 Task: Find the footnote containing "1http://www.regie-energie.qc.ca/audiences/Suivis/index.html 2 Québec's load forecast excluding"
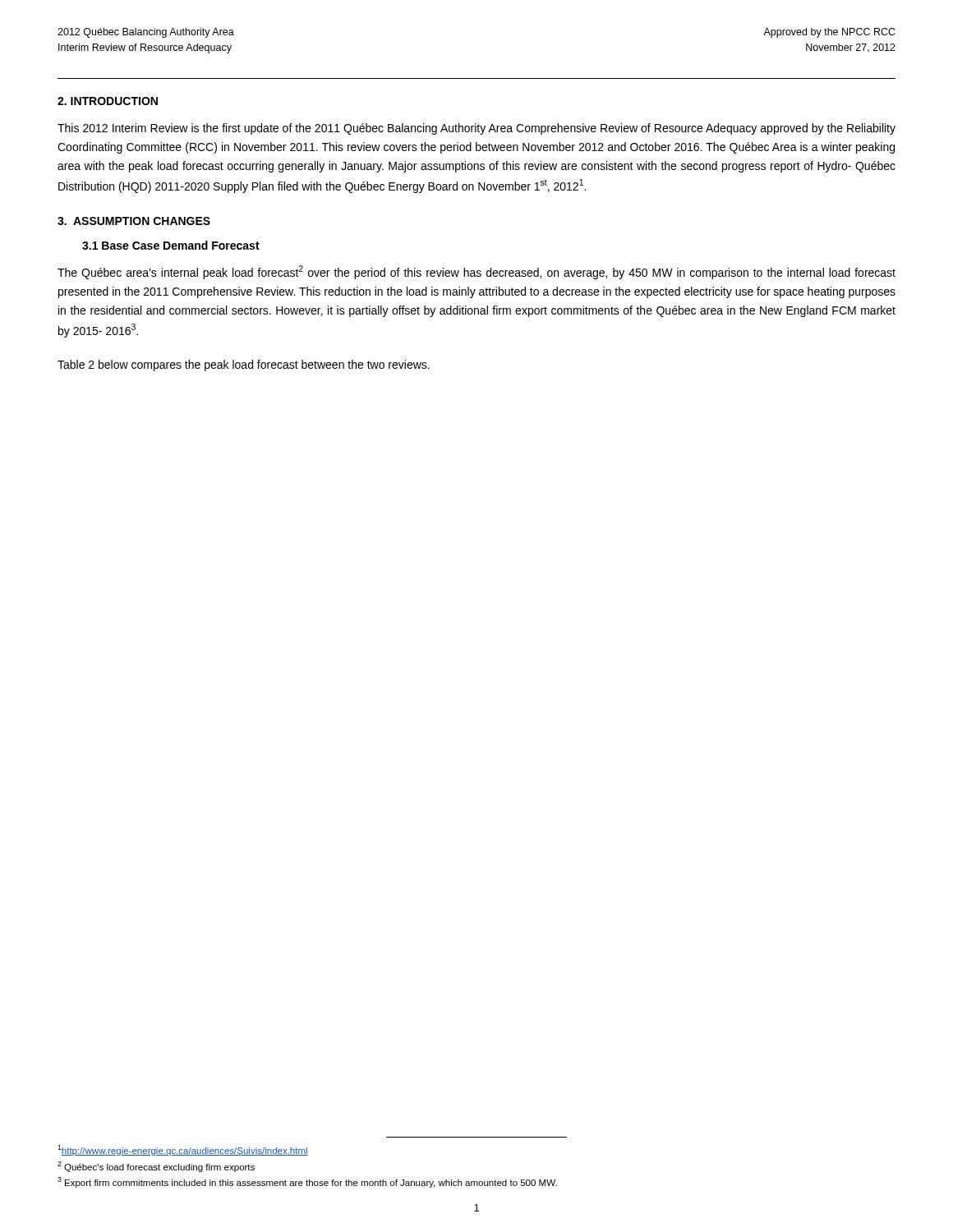click(307, 1166)
